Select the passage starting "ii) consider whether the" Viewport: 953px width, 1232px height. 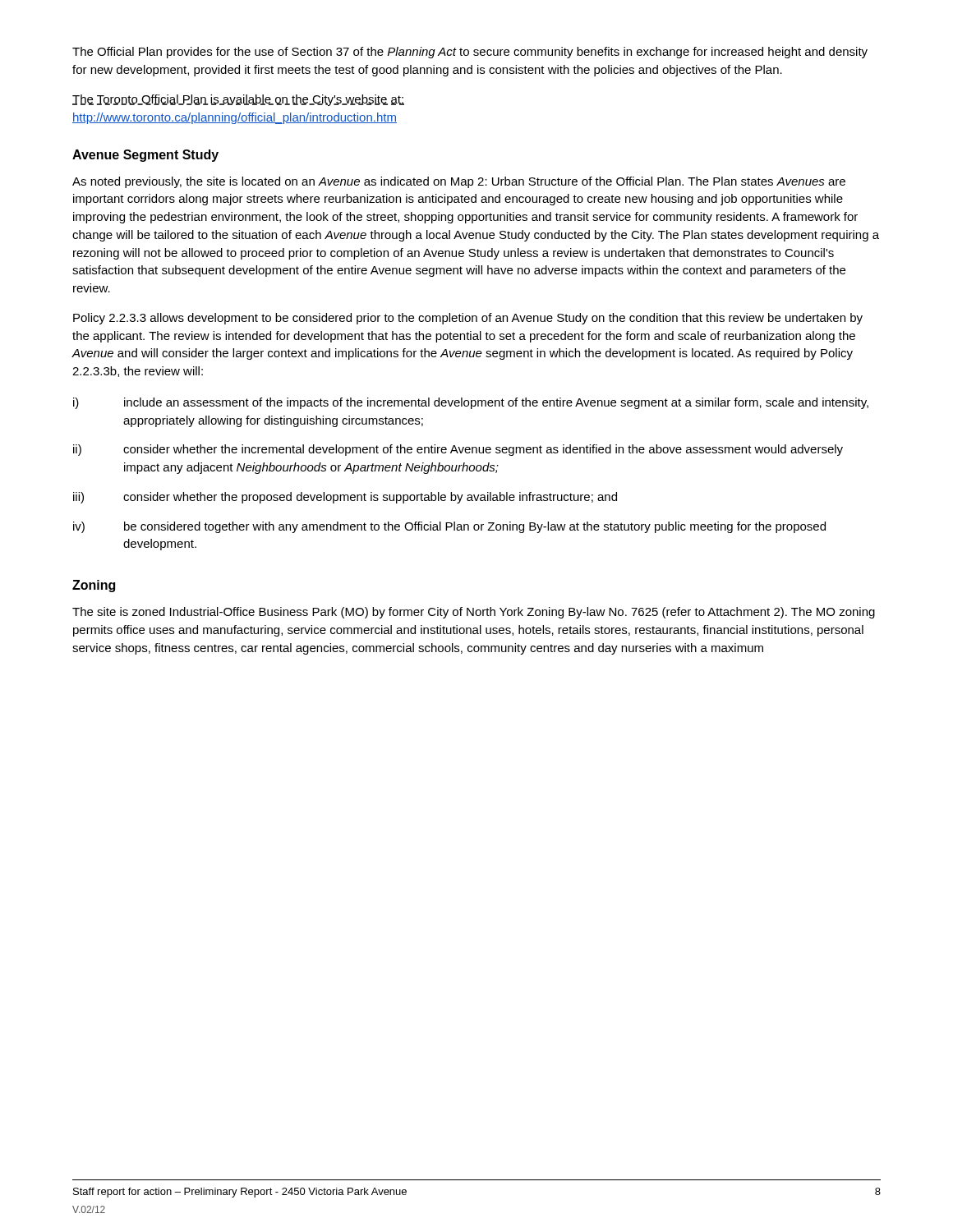476,460
